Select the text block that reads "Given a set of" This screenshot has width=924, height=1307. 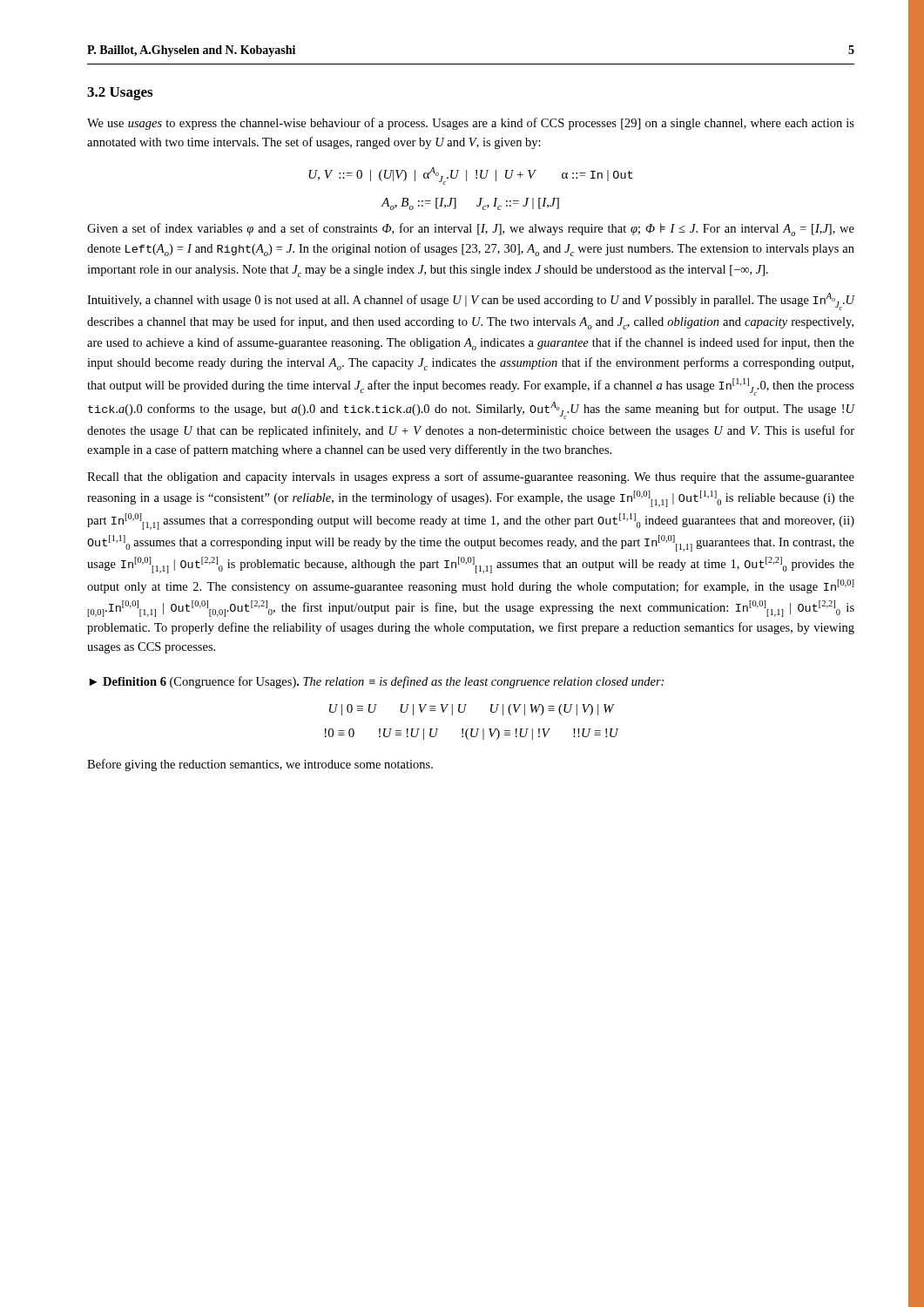[x=471, y=250]
